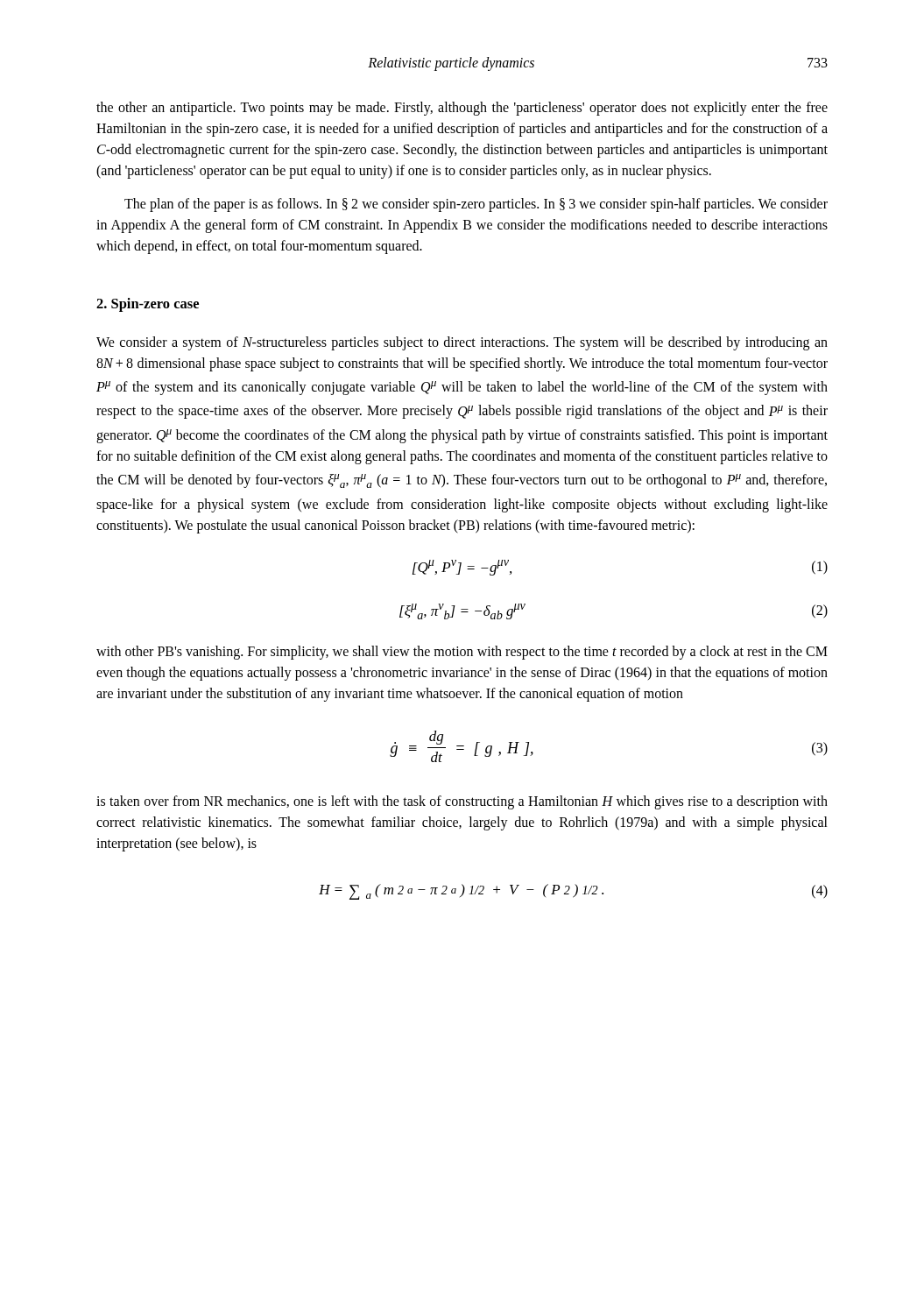The image size is (924, 1314).
Task: Locate the text block starting "The plan of the"
Action: 462,225
